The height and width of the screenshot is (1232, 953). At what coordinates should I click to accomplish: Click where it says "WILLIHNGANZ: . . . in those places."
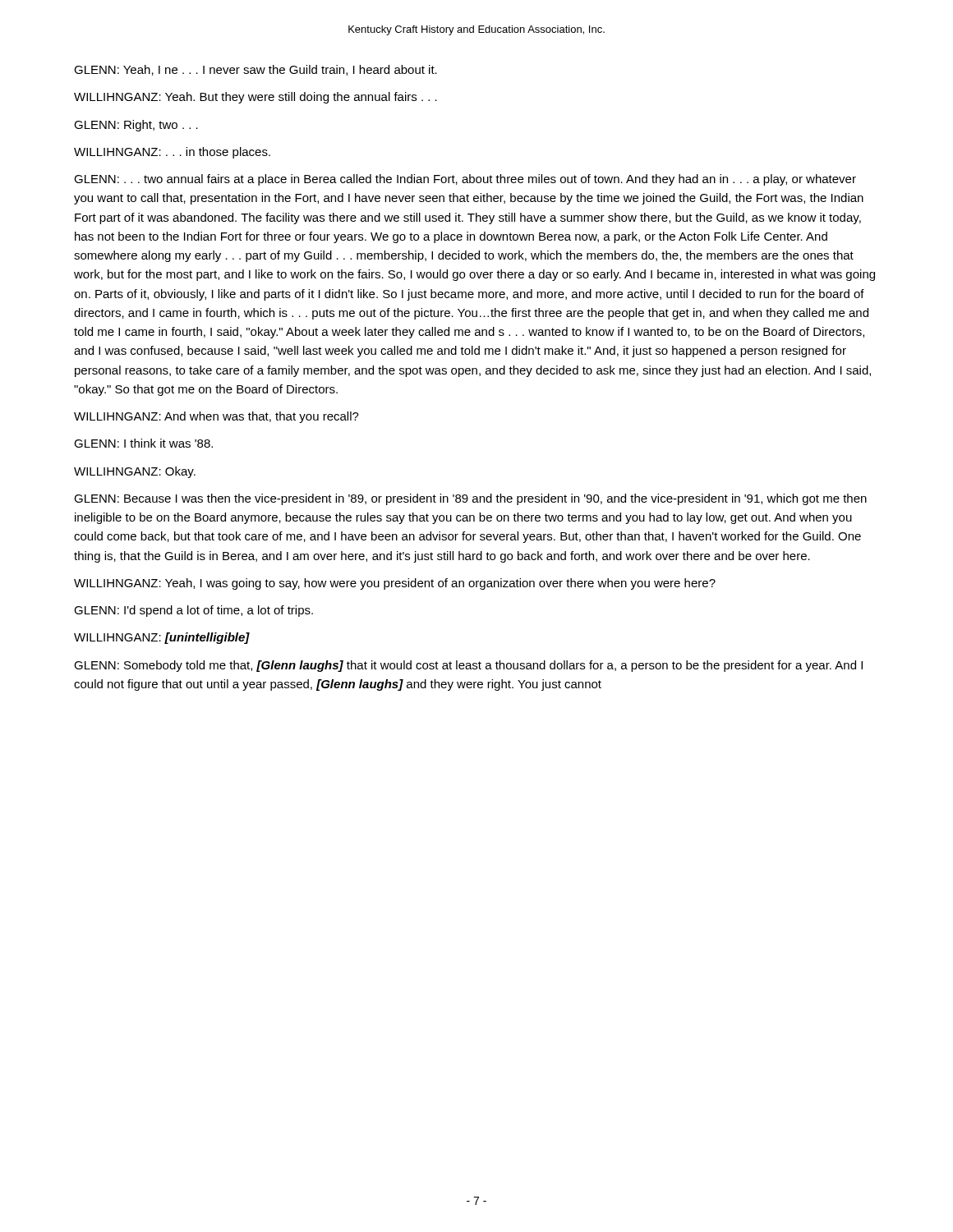[173, 151]
